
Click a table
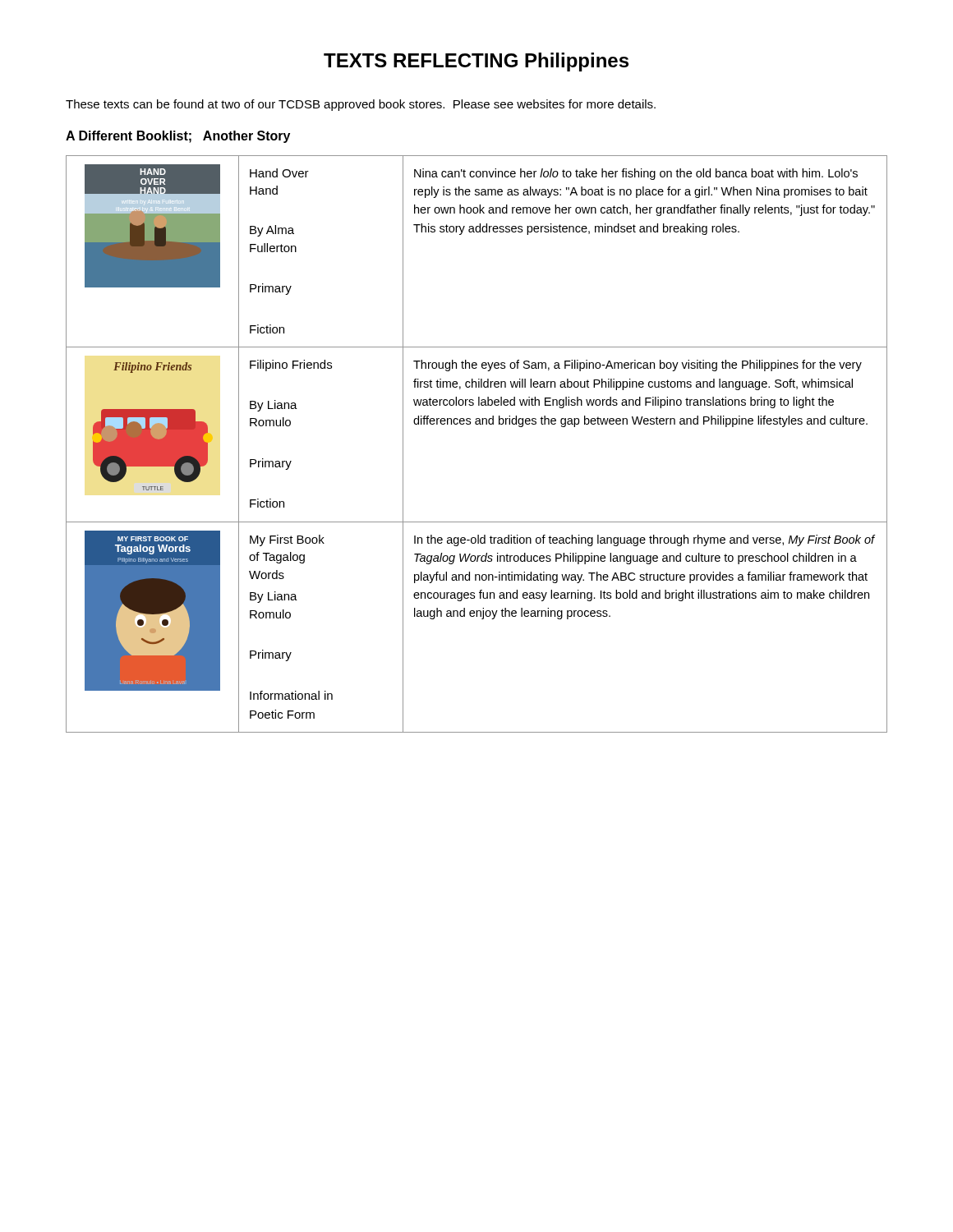coord(476,444)
